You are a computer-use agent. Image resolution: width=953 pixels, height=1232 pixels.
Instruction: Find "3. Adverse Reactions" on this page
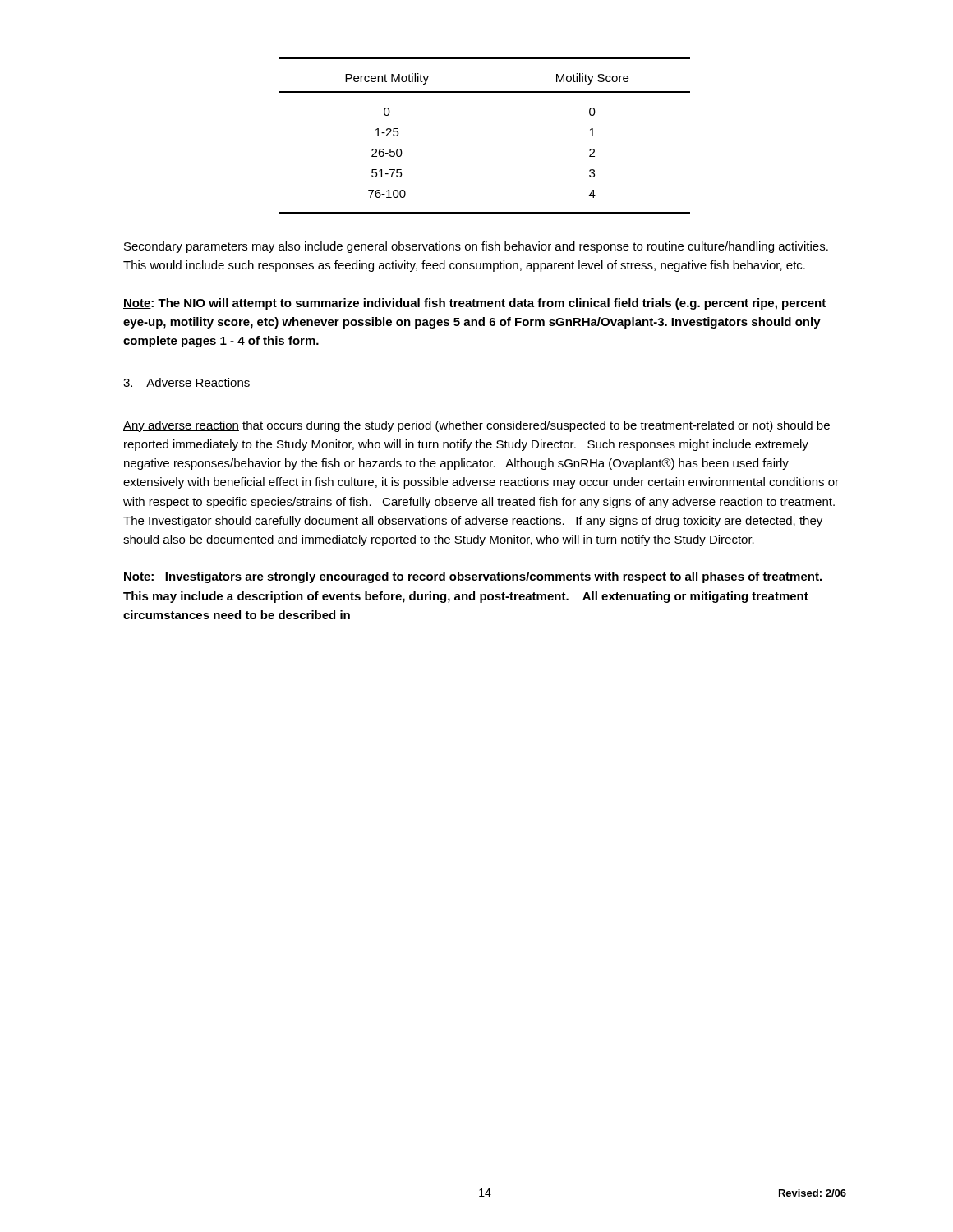187,383
